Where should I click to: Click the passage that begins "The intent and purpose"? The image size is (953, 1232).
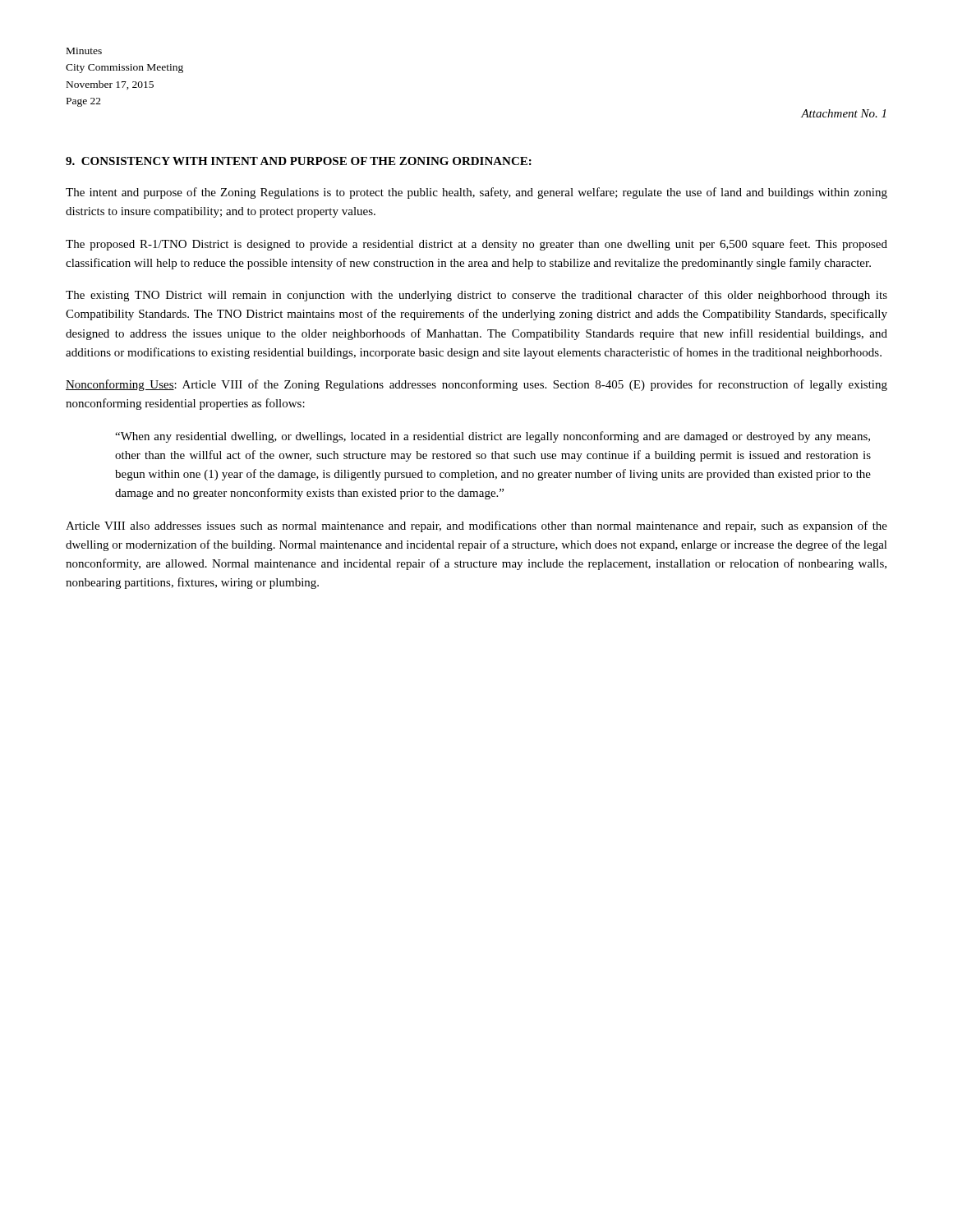(476, 202)
